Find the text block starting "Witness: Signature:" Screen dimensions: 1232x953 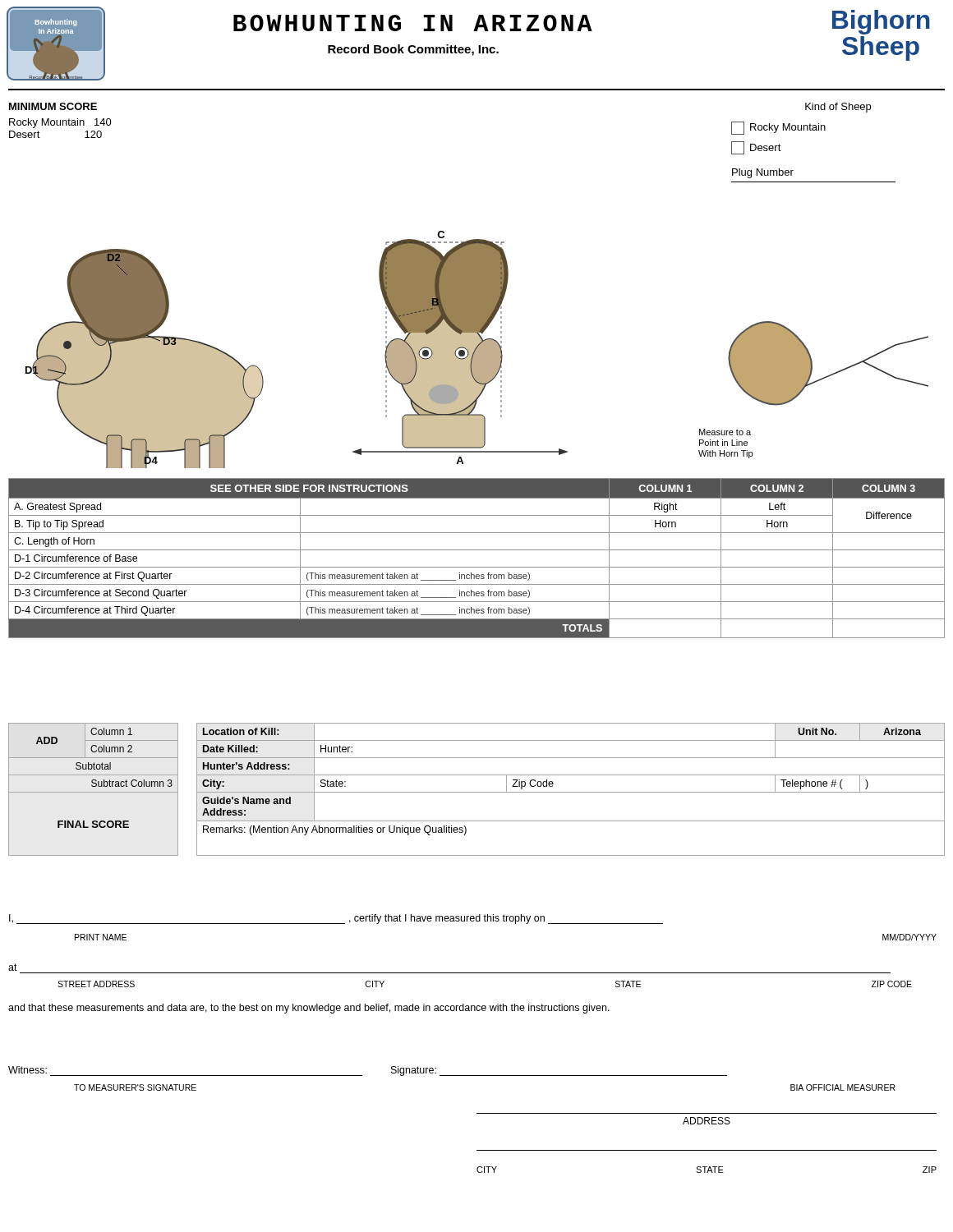click(x=368, y=1070)
